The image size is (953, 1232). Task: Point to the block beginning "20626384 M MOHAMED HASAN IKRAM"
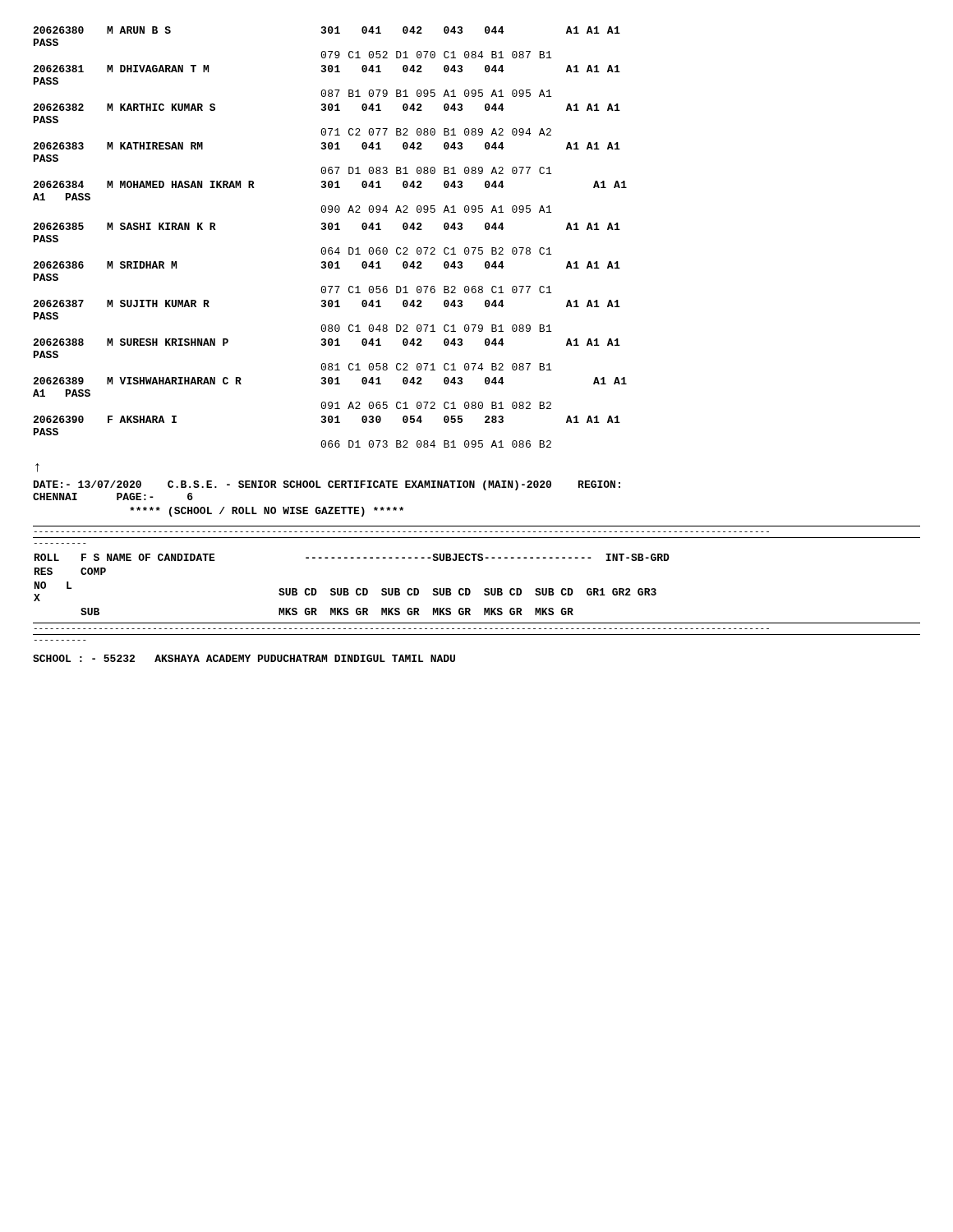476,197
